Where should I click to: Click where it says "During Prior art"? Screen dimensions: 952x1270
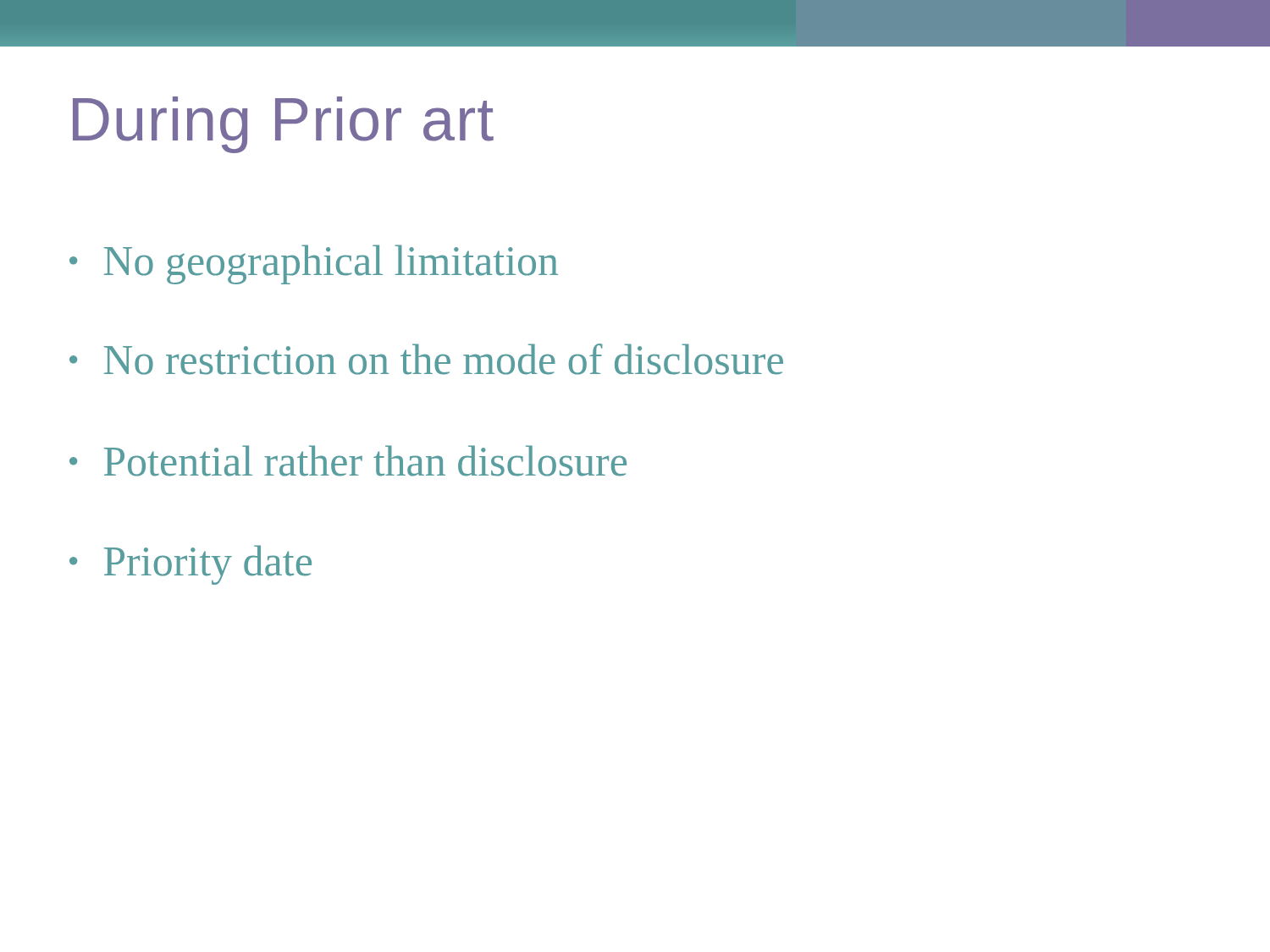pos(281,119)
